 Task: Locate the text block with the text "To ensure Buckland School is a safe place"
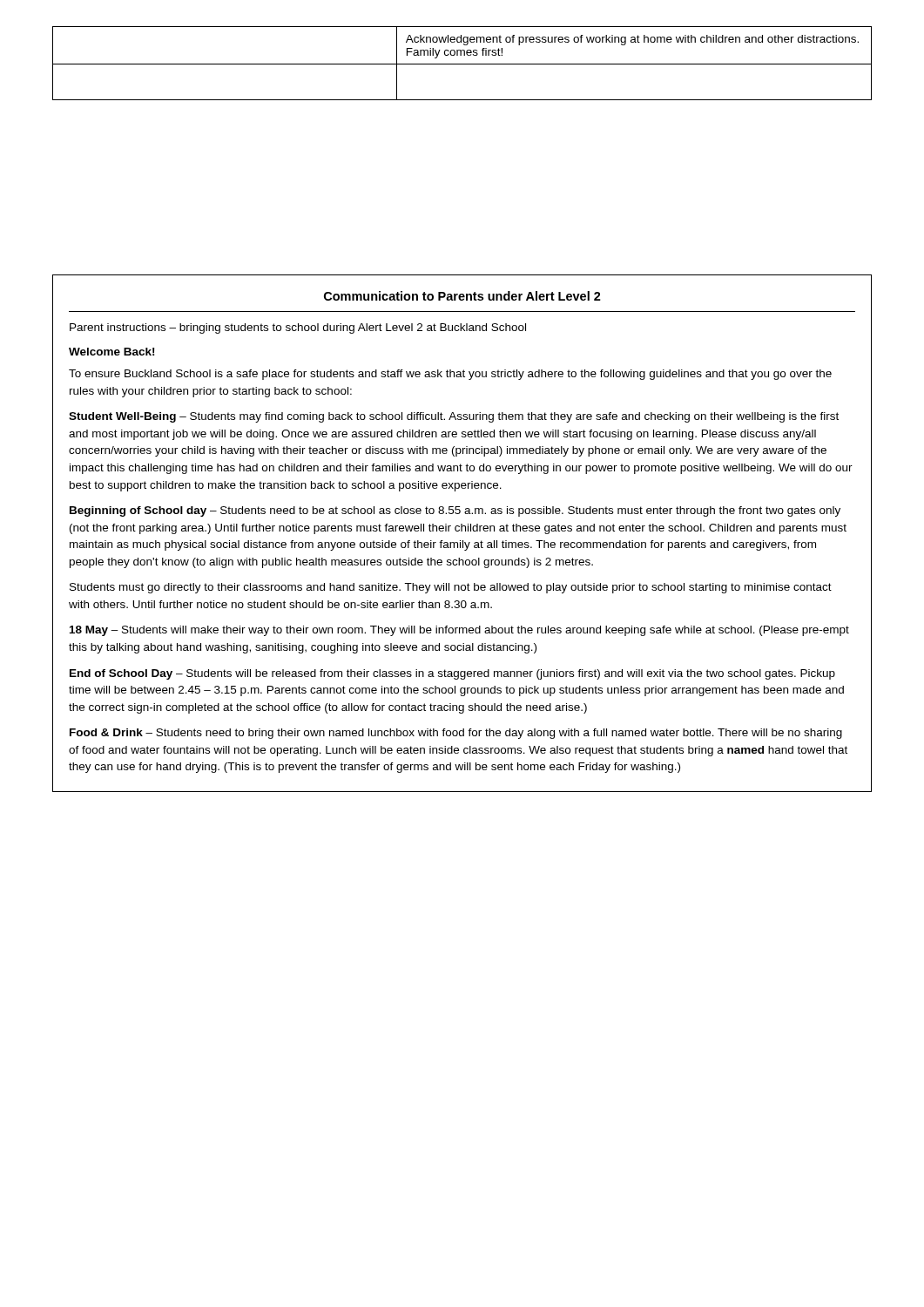[450, 382]
